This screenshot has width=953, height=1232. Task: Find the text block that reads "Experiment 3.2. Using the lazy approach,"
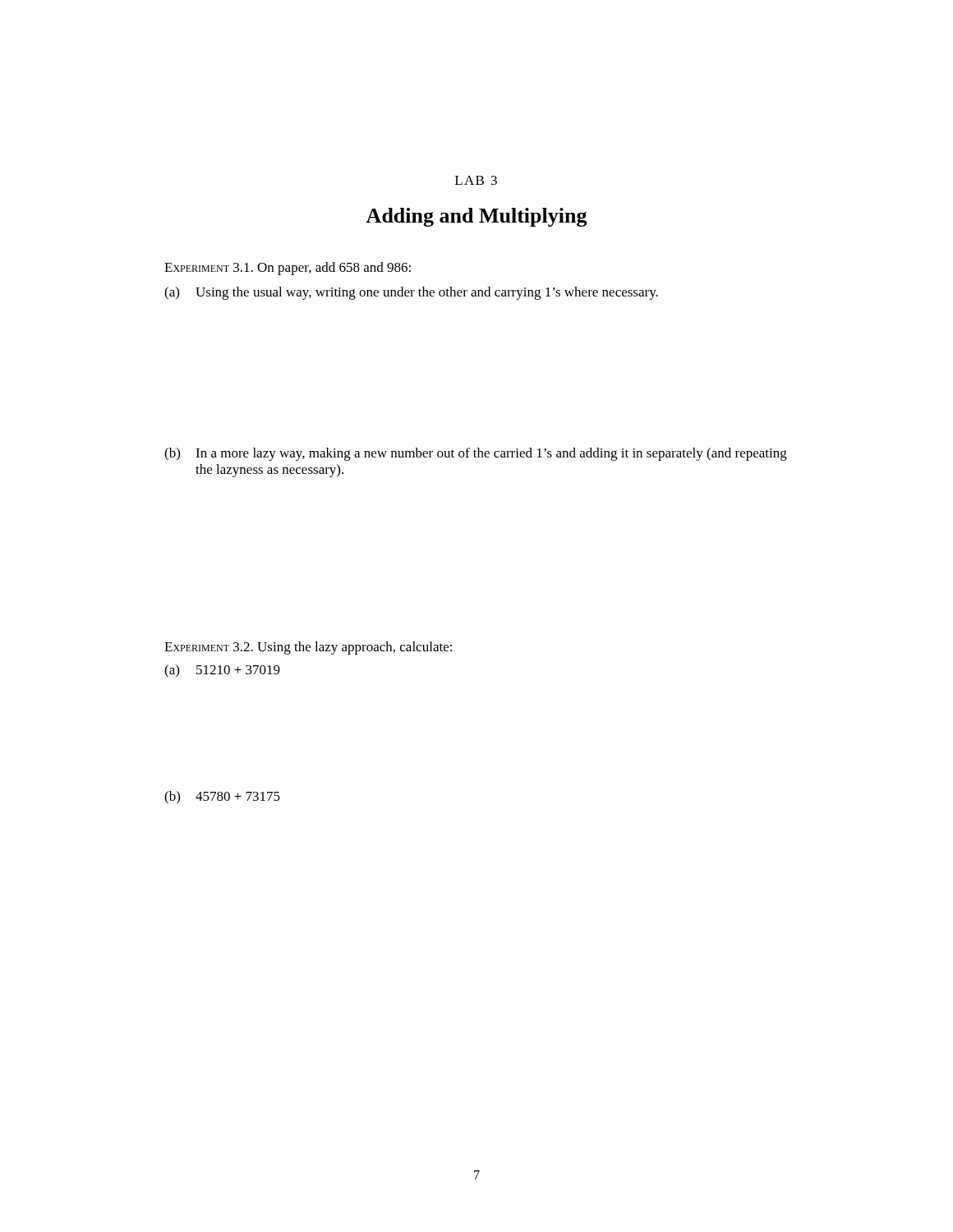coord(309,647)
